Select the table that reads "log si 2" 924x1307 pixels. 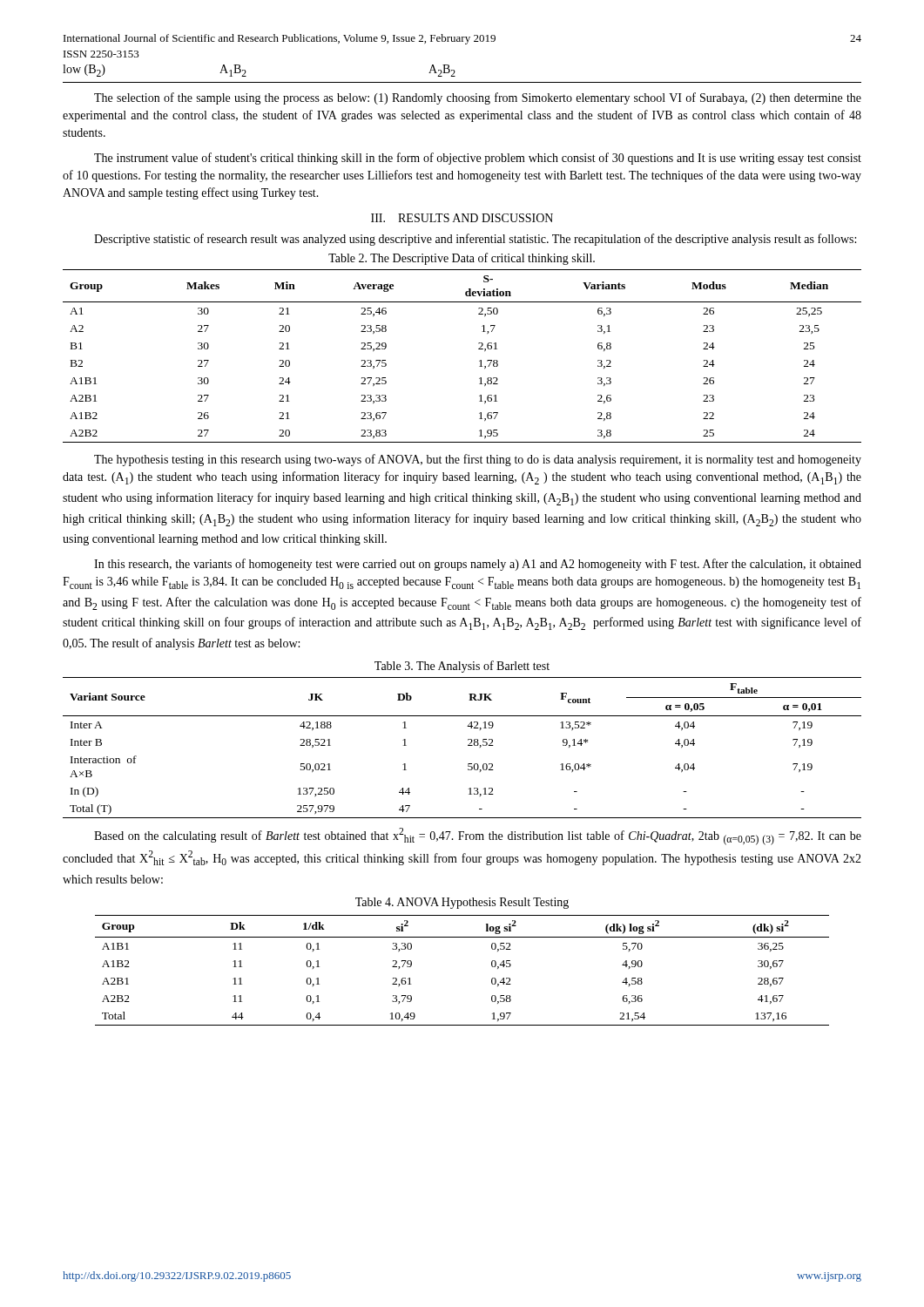462,970
